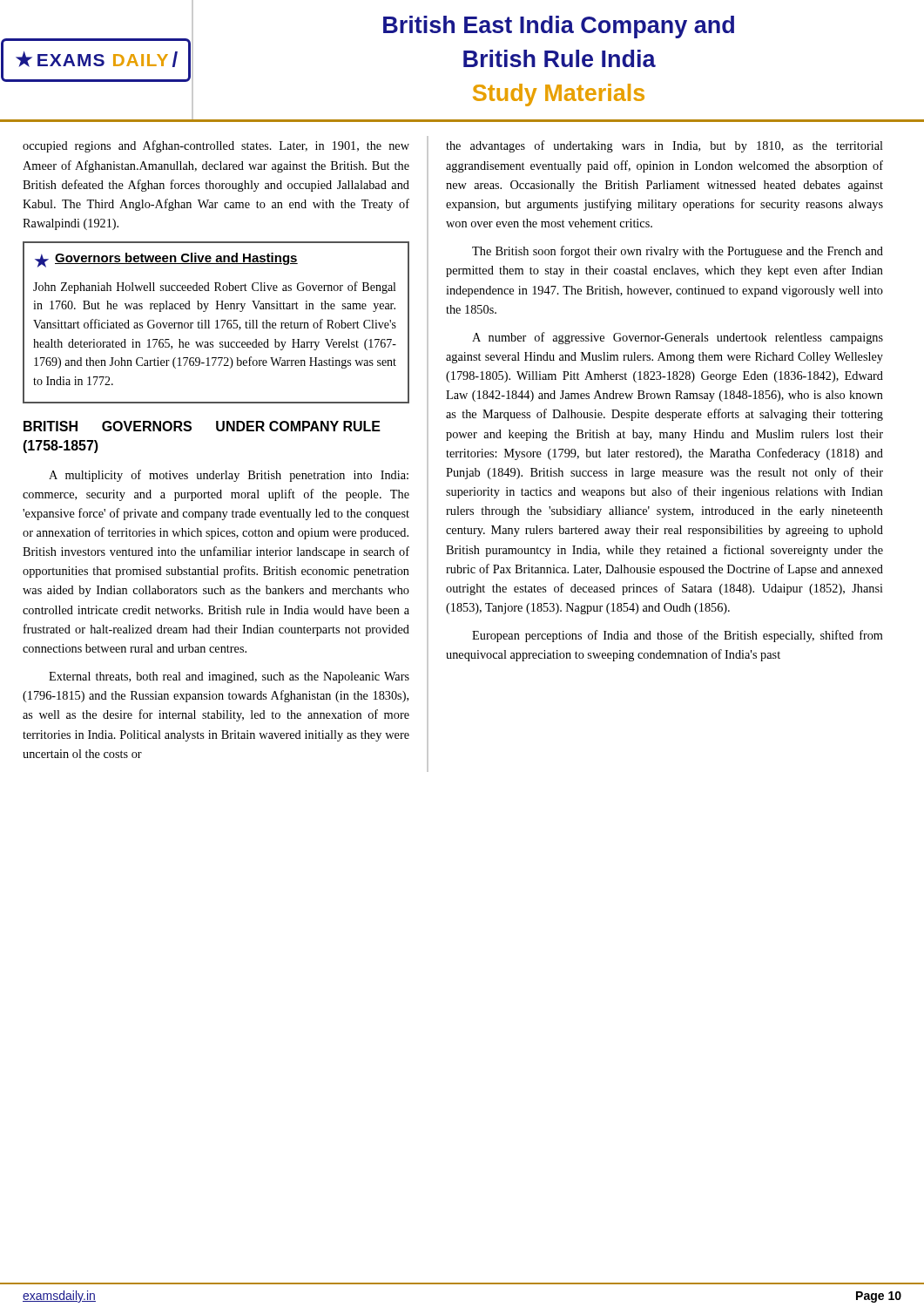Viewport: 924px width, 1307px height.
Task: Where does it say "BRITISH GOVERNORS UNDER COMPANY RULE (1758-1857)"?
Action: click(50, 426)
